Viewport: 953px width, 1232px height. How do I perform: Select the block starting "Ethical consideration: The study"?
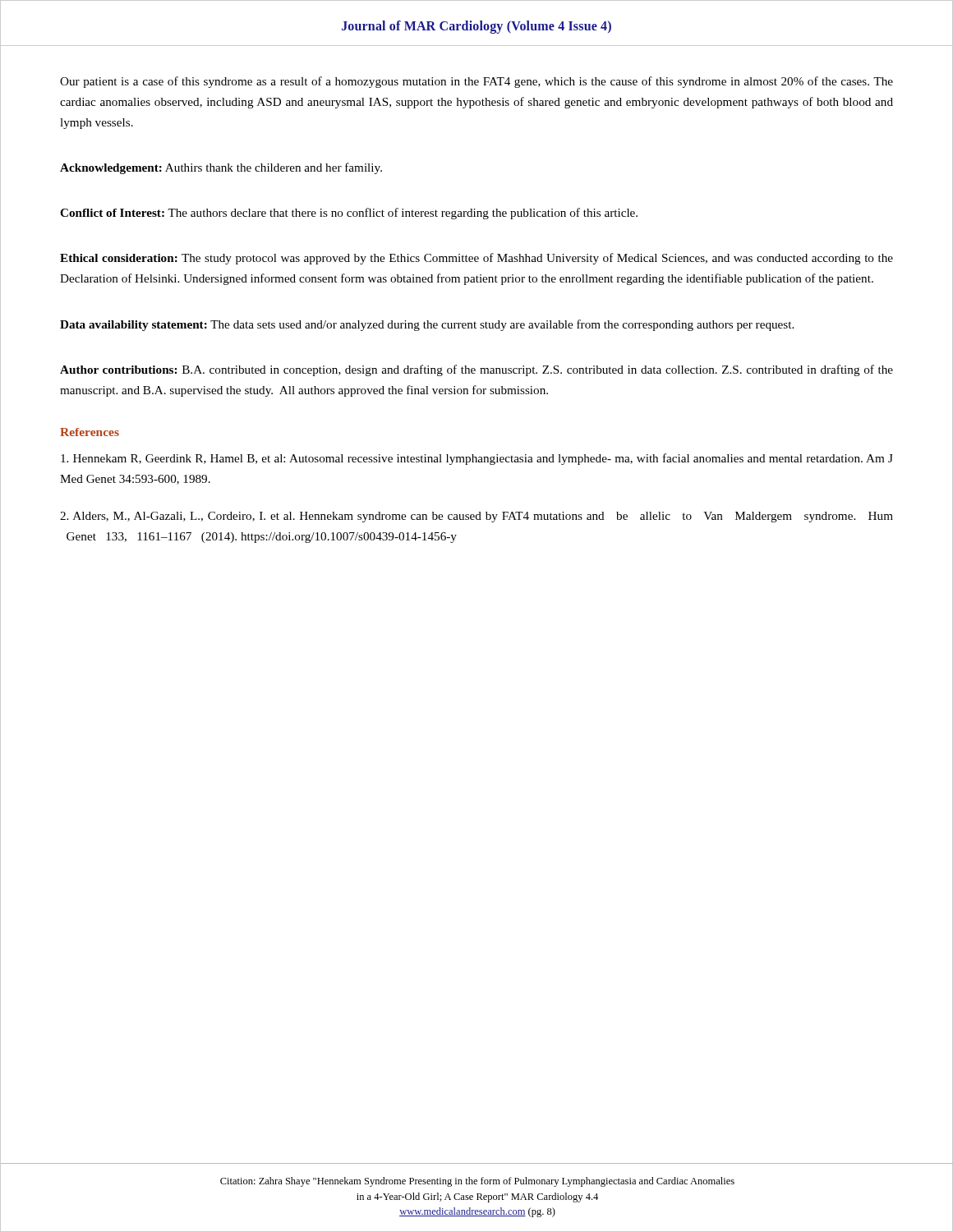click(x=476, y=268)
